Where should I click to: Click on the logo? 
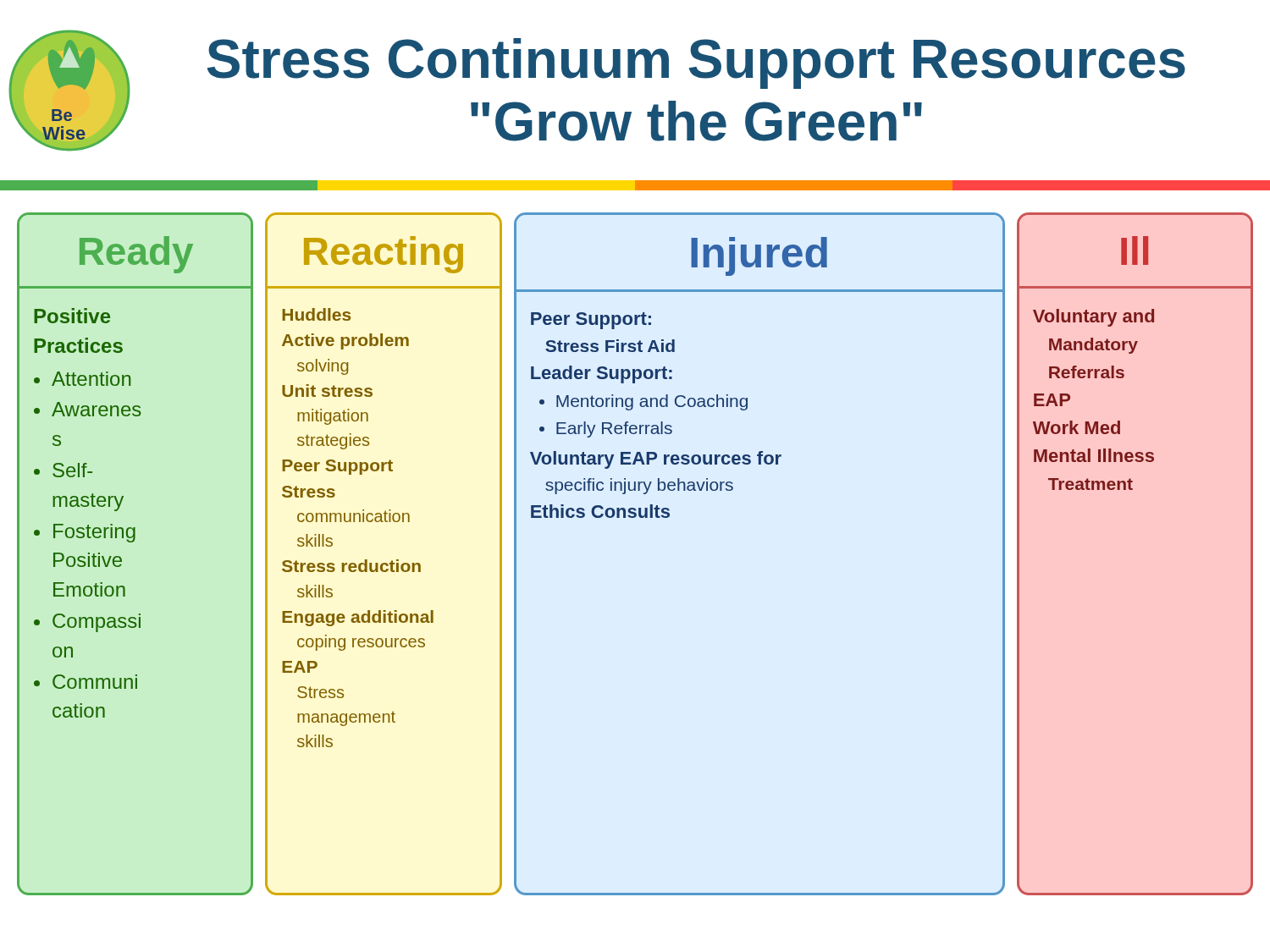[x=70, y=91]
